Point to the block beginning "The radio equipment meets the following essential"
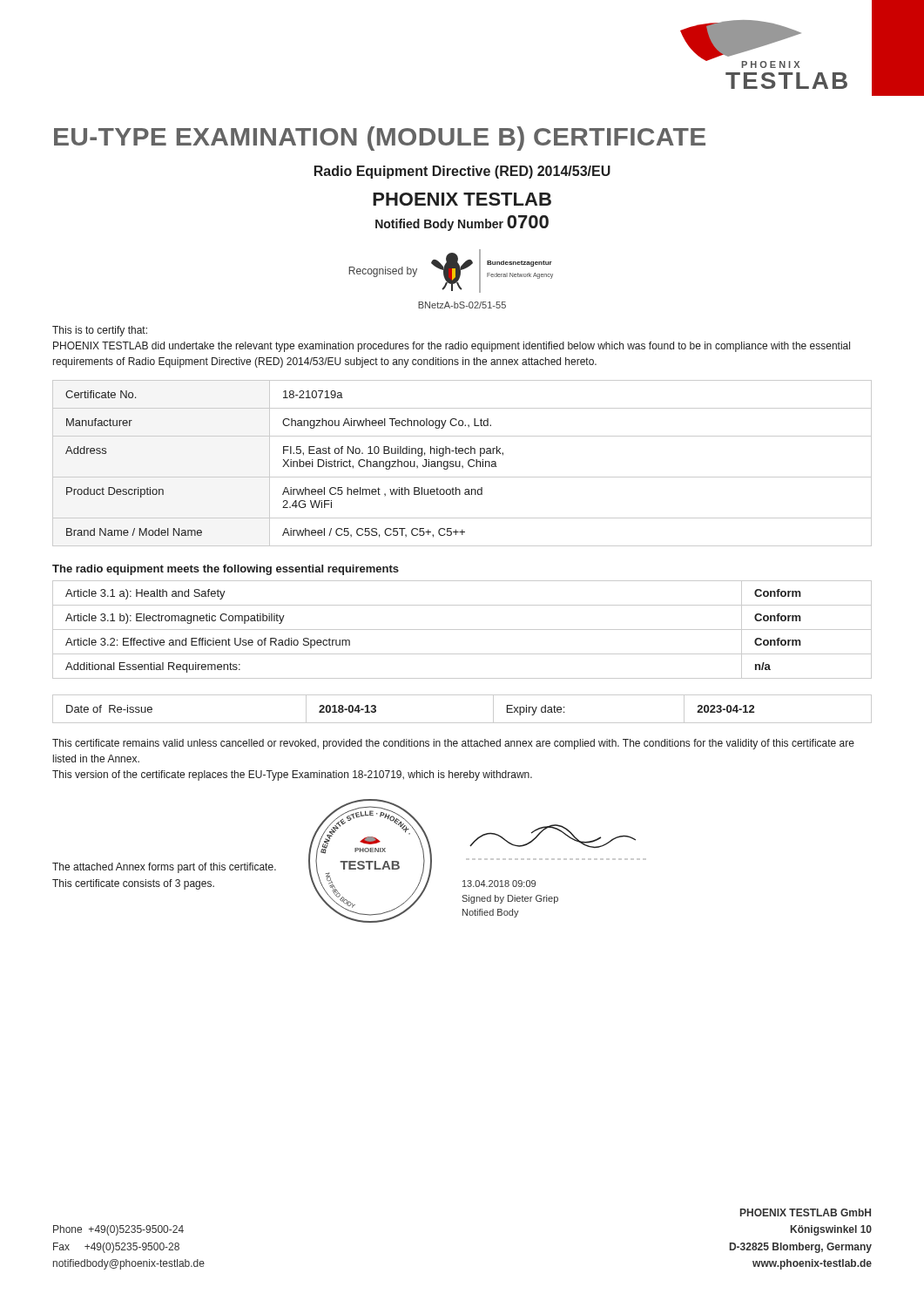 (x=226, y=569)
